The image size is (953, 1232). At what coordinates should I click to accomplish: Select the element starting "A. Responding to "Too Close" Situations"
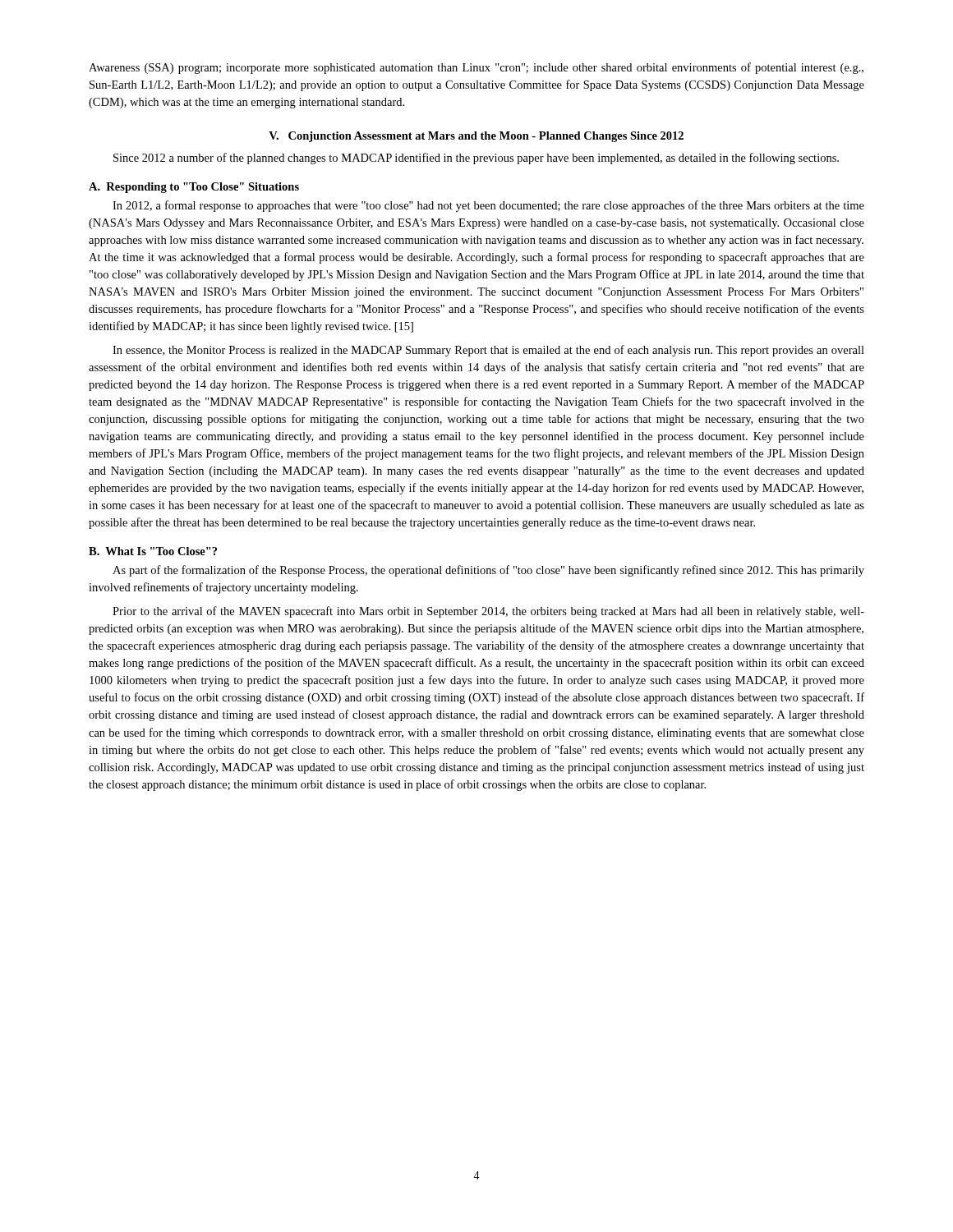pos(194,186)
